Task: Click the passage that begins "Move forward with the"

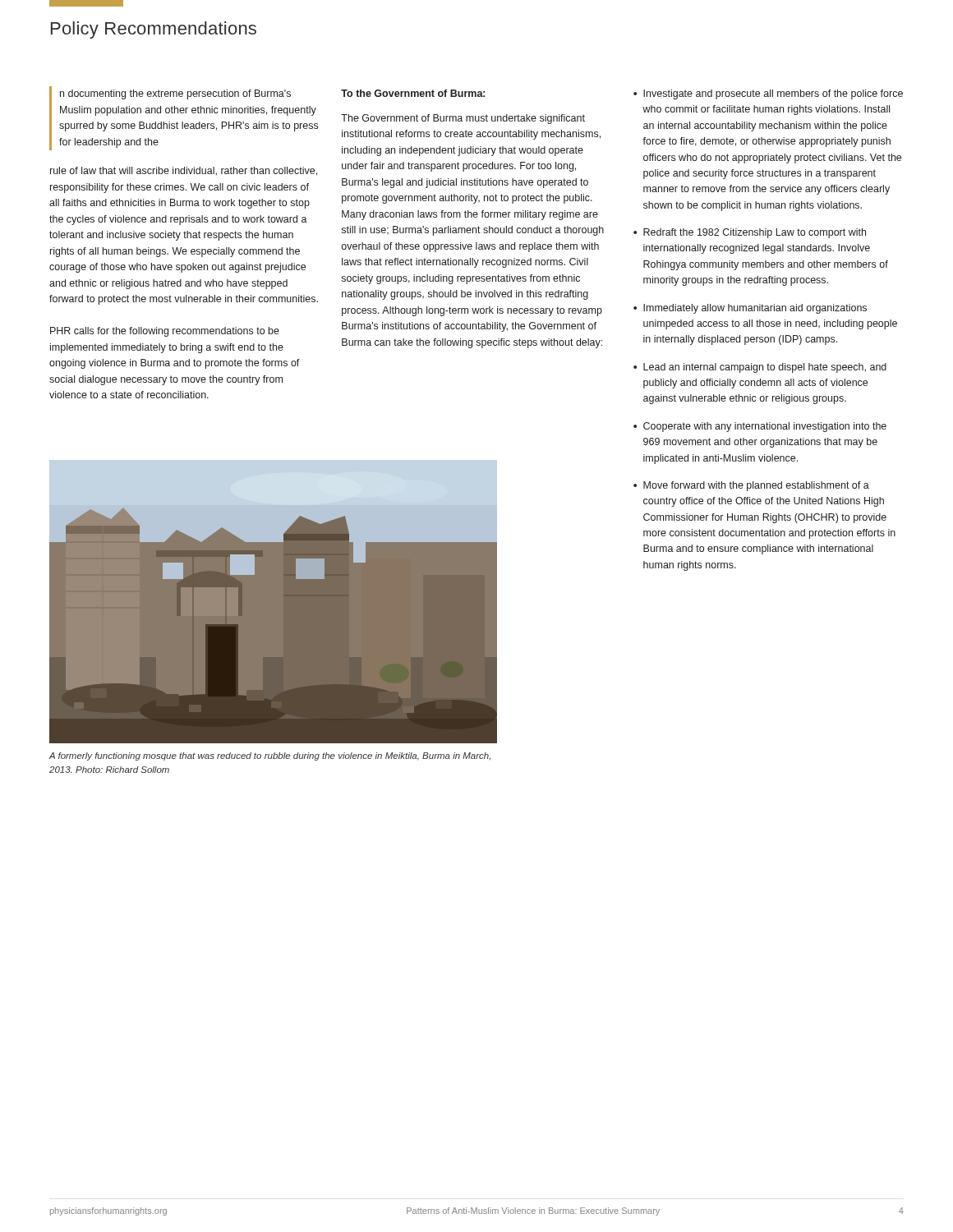Action: point(769,525)
